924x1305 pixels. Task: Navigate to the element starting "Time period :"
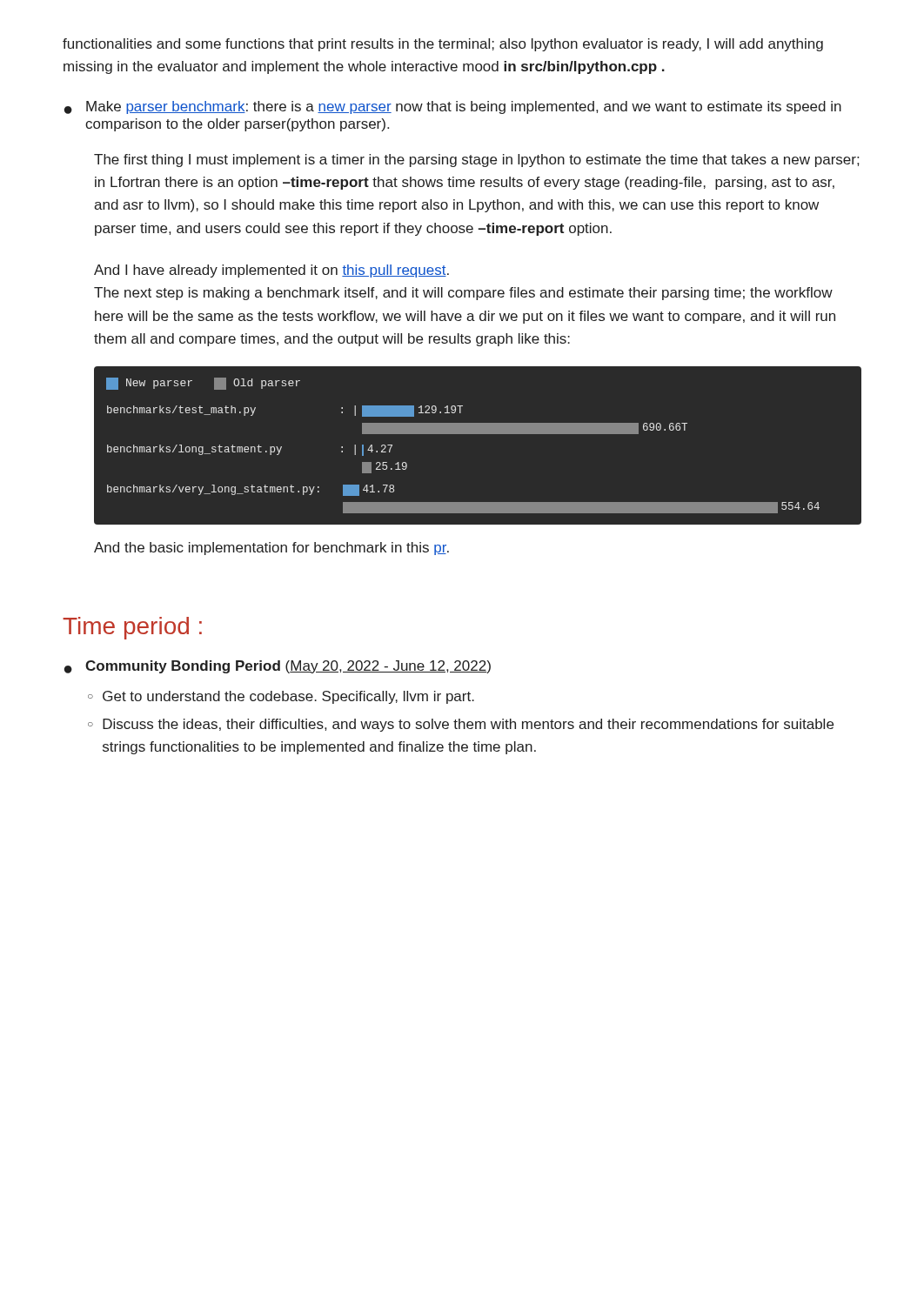coord(132,628)
